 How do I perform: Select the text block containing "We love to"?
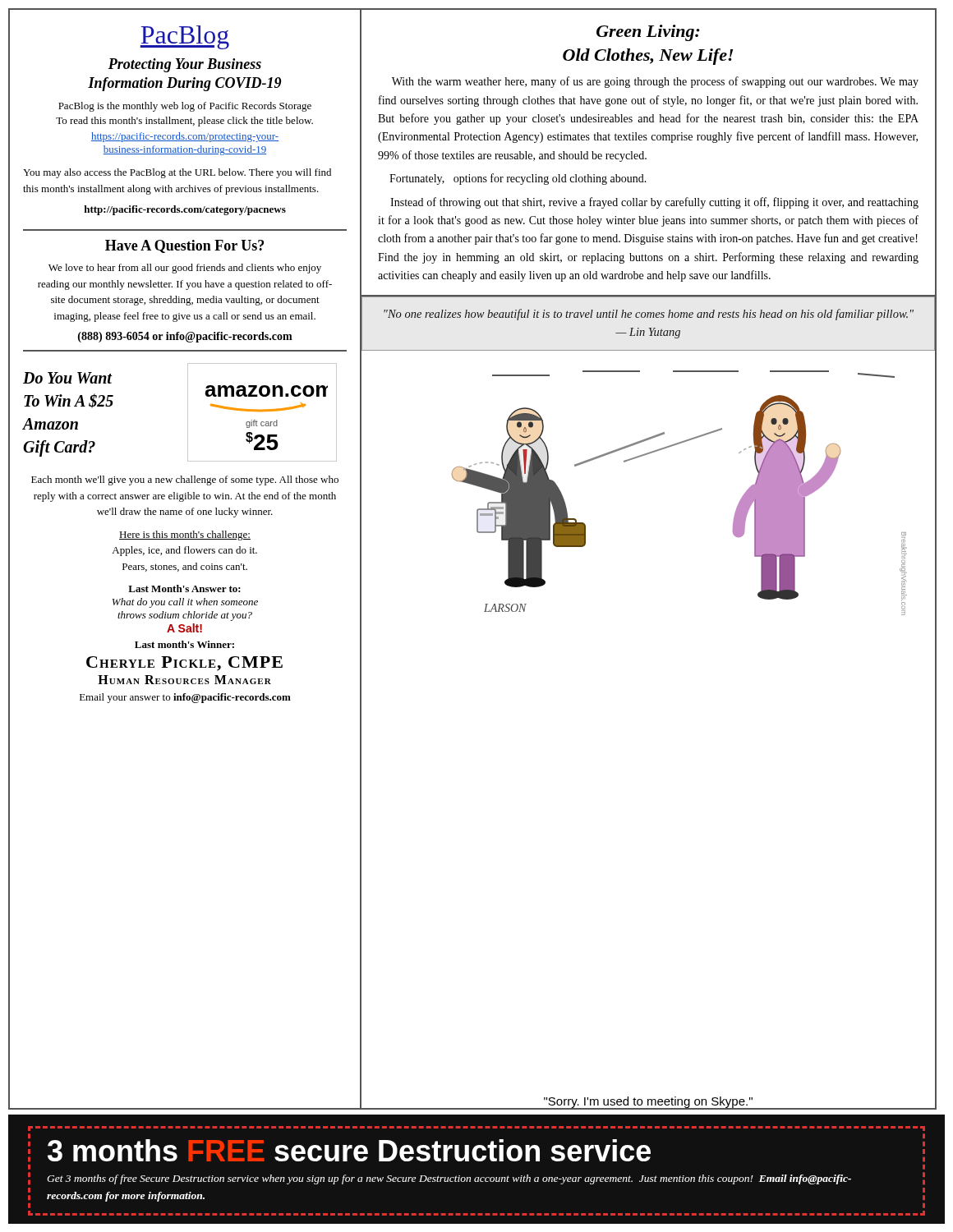(185, 291)
